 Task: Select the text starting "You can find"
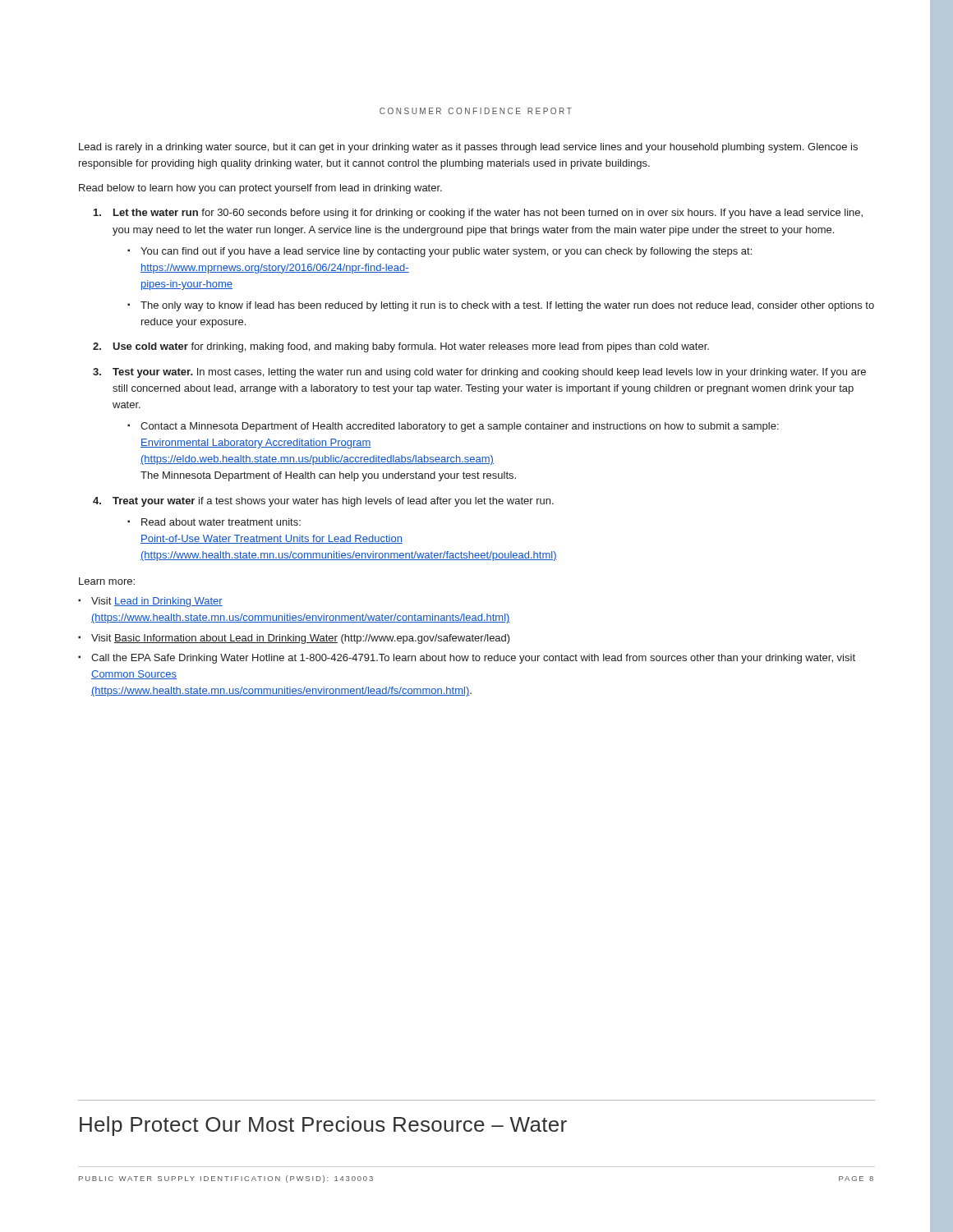coord(446,252)
